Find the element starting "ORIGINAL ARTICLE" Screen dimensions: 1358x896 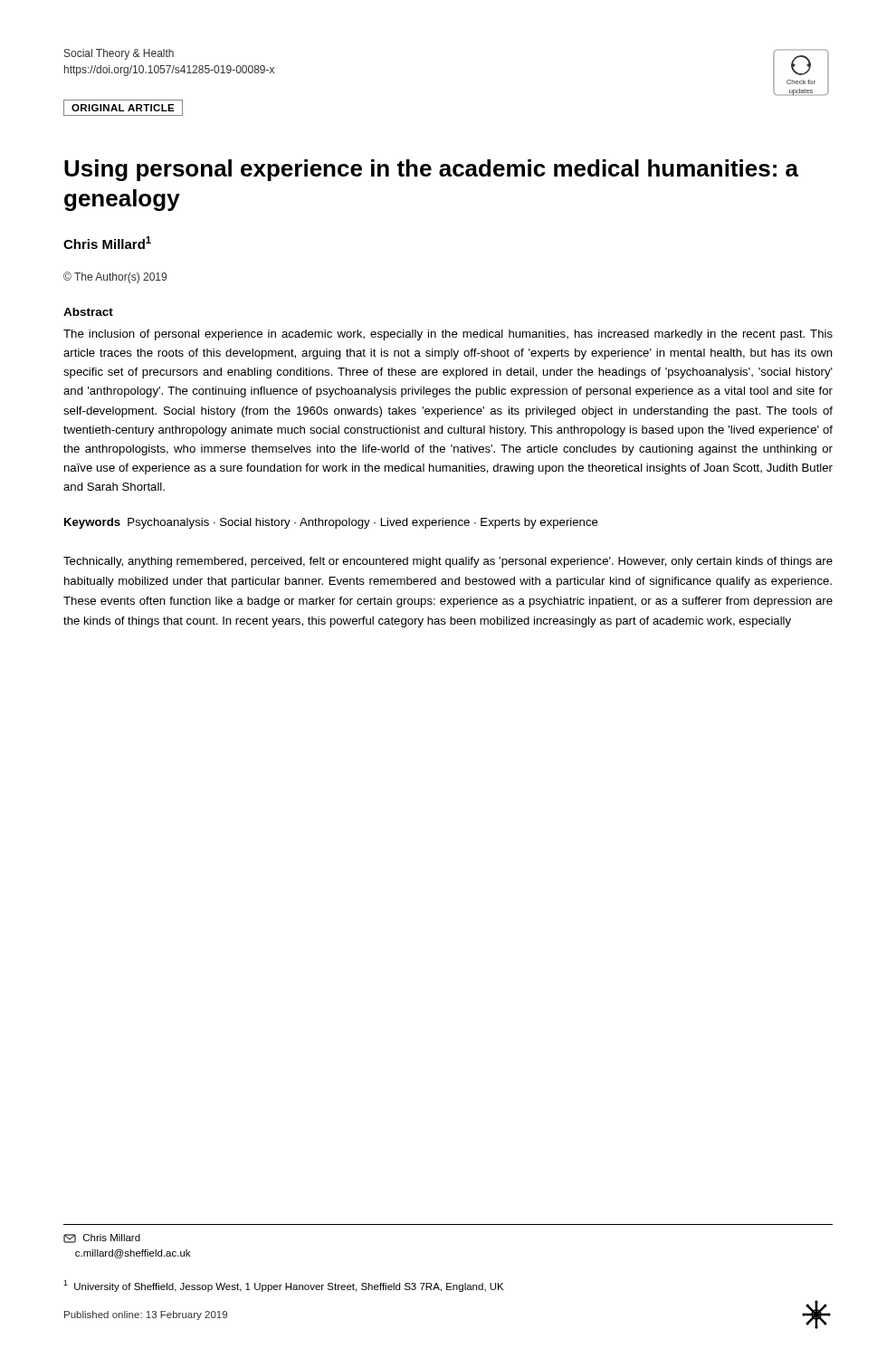[123, 108]
